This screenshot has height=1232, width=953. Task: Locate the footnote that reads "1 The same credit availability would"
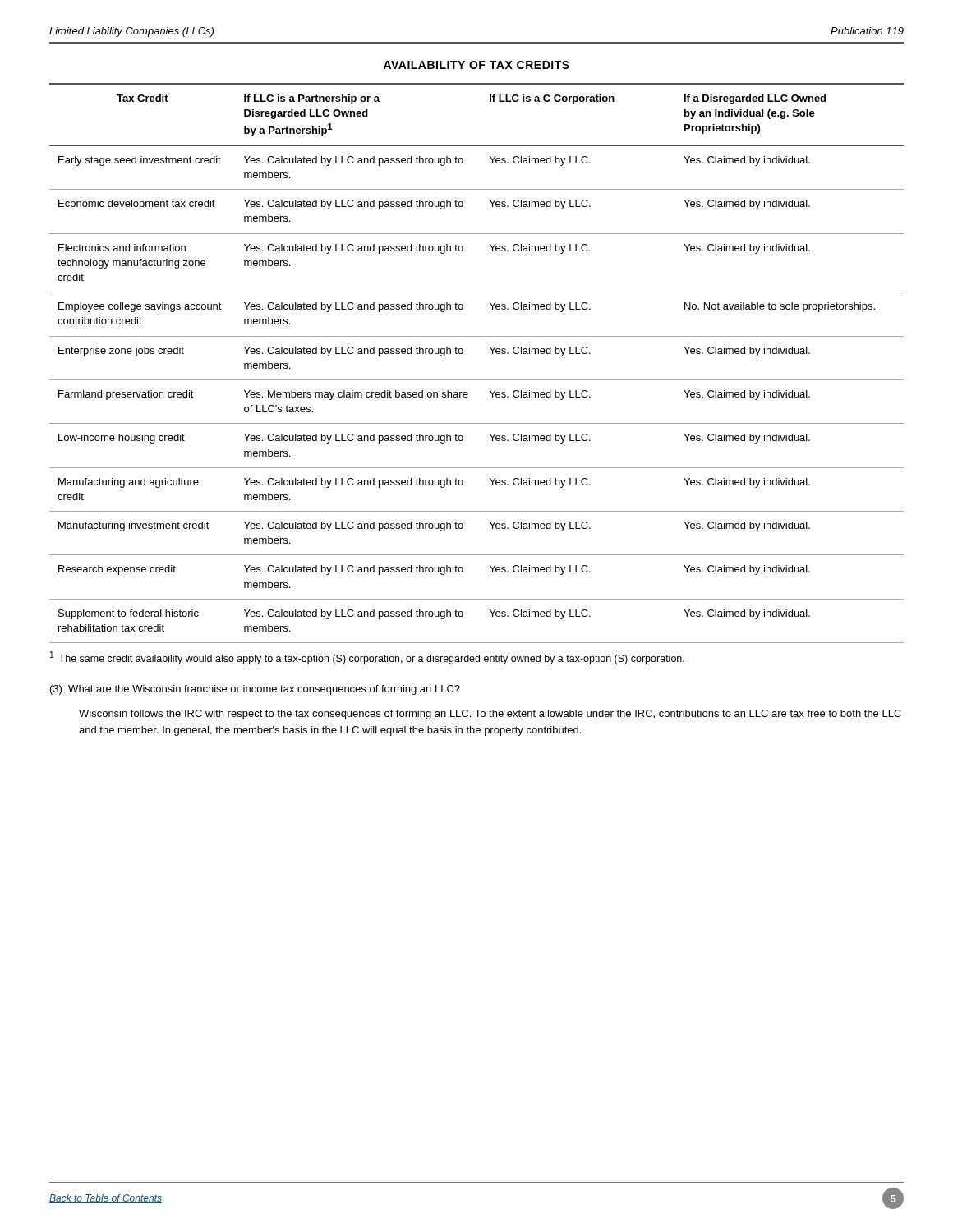click(367, 659)
